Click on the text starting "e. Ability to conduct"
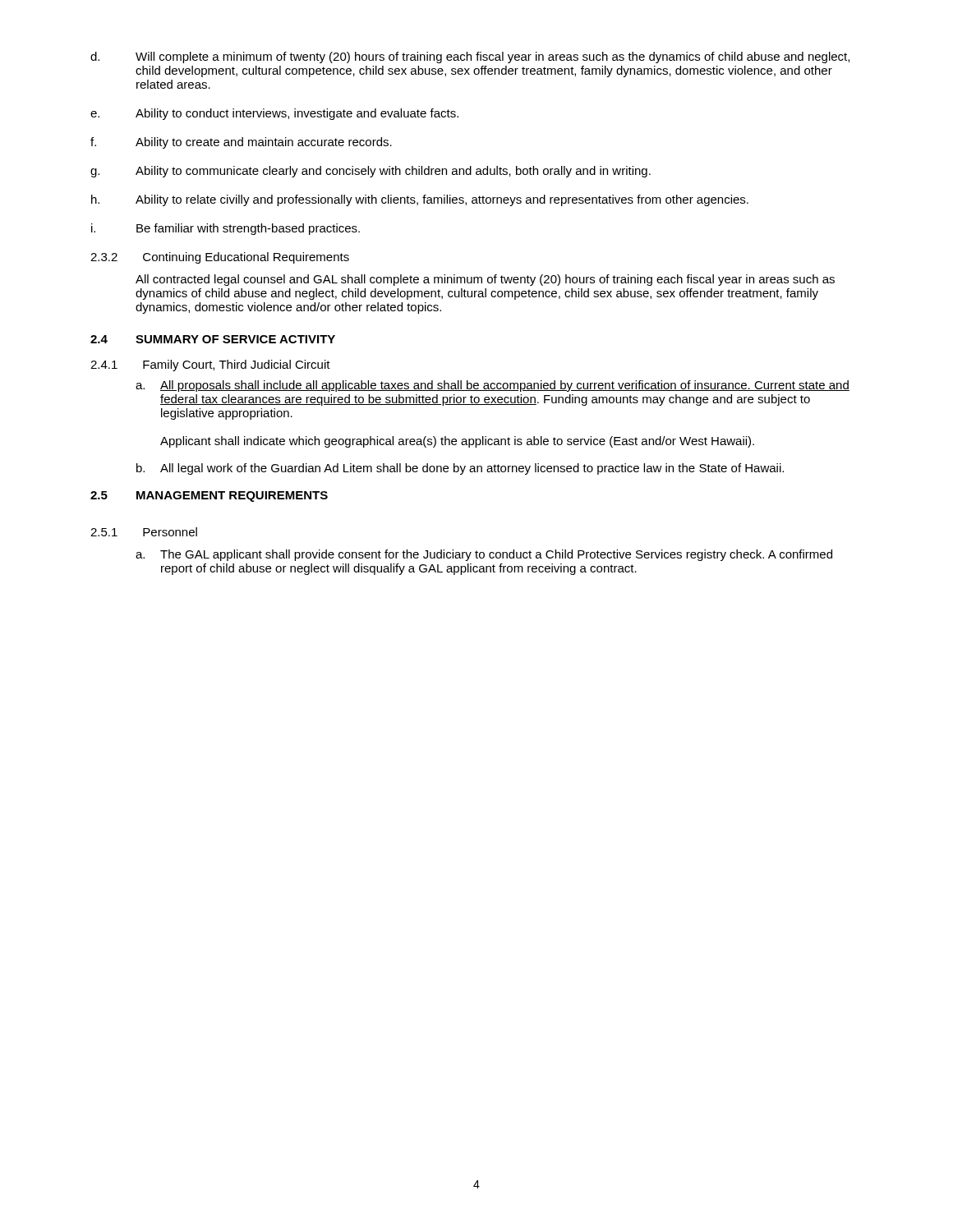This screenshot has width=953, height=1232. point(274,114)
